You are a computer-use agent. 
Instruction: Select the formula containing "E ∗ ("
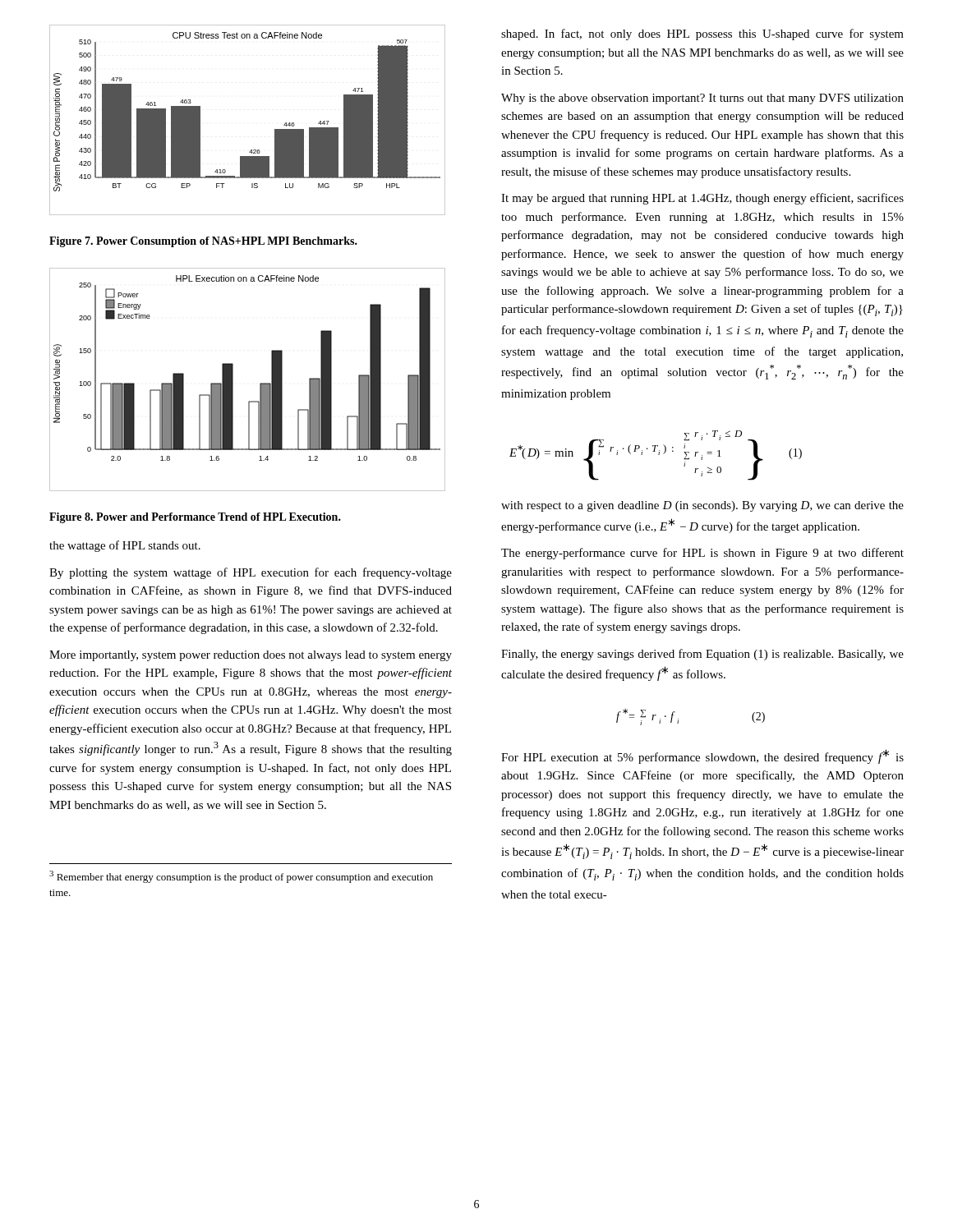pos(665,451)
